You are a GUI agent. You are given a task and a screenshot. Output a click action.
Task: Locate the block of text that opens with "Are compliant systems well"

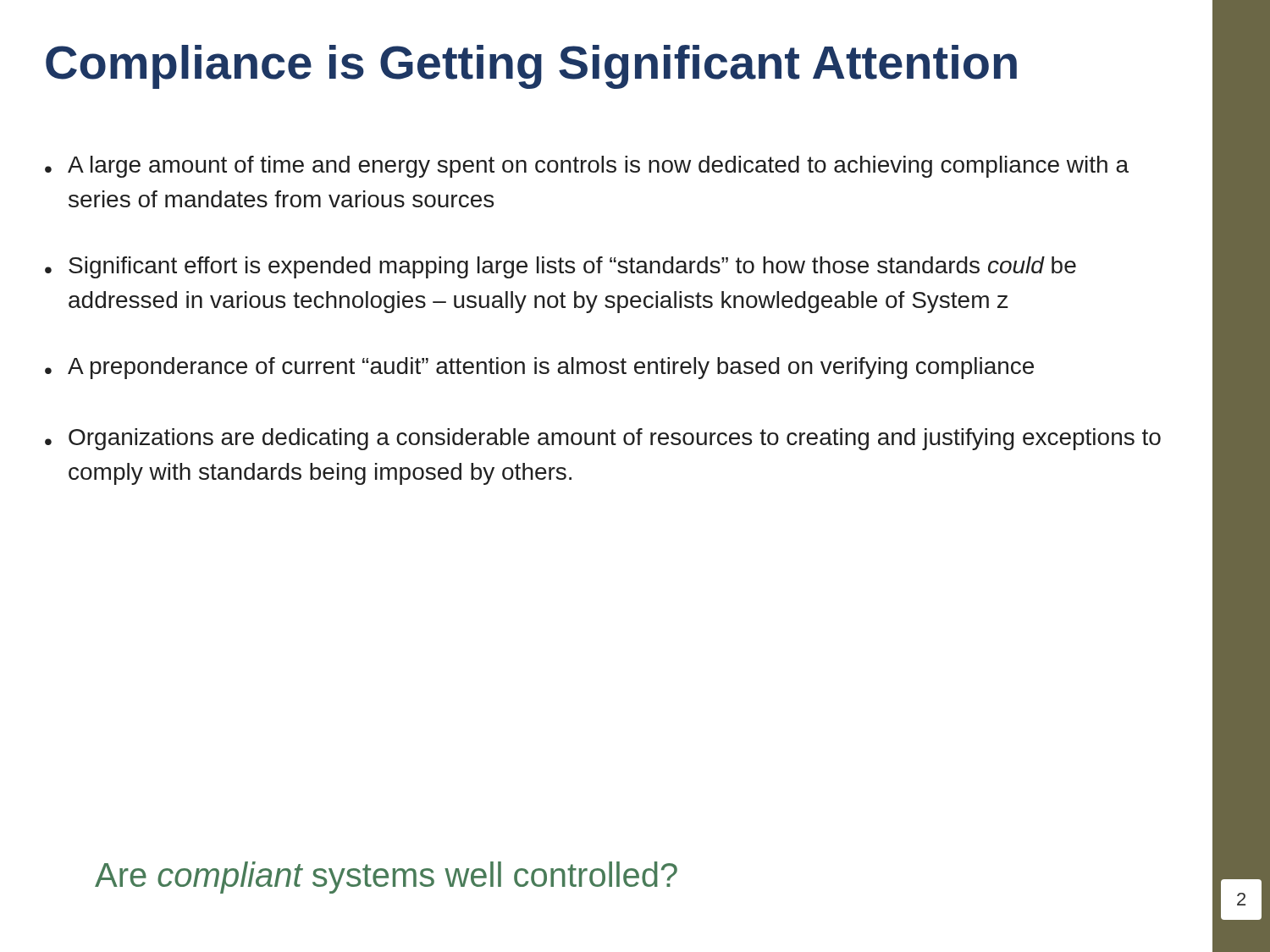[x=387, y=875]
